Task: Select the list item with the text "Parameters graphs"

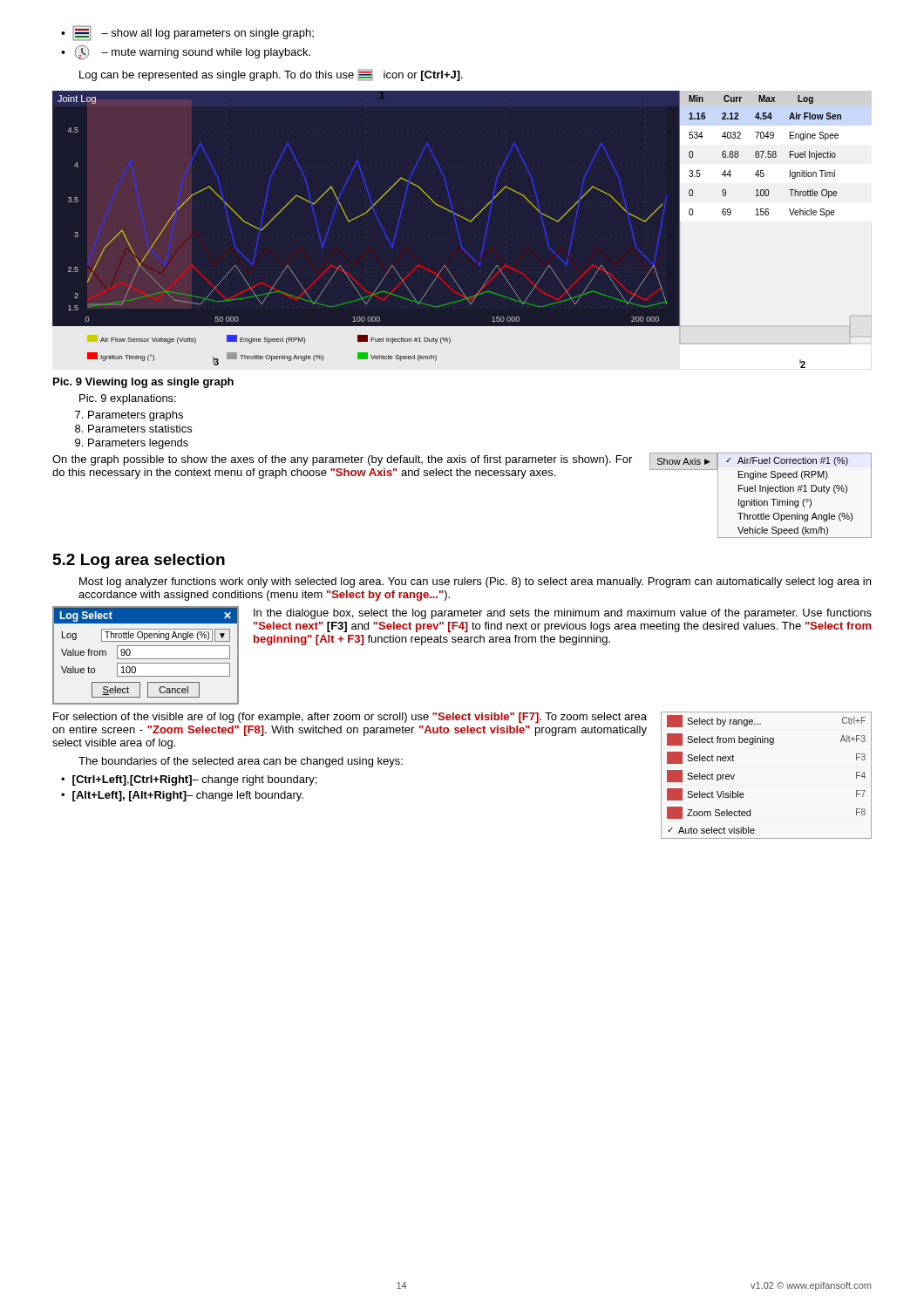Action: [x=135, y=414]
